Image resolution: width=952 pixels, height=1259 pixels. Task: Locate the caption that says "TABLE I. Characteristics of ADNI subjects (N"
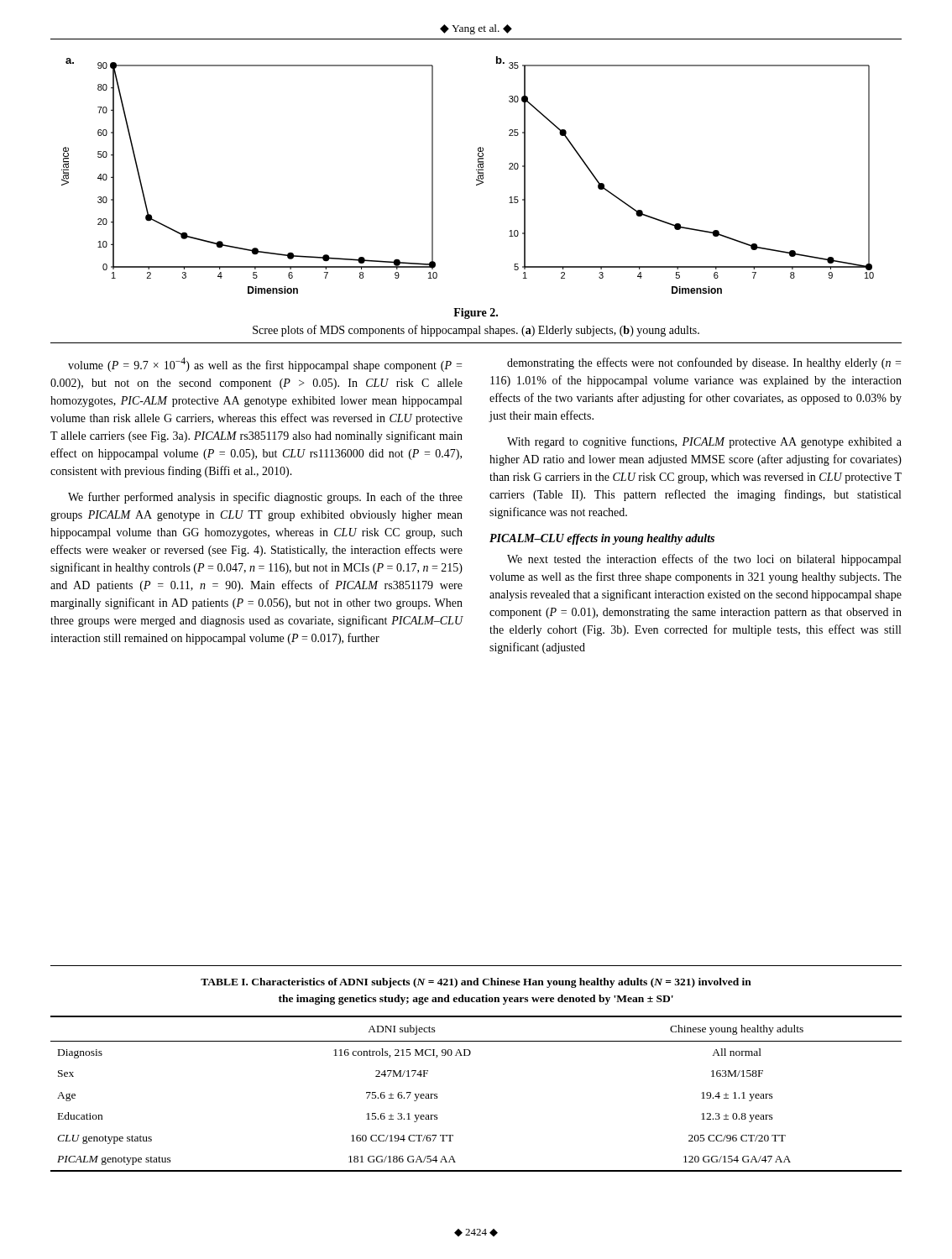pos(476,990)
